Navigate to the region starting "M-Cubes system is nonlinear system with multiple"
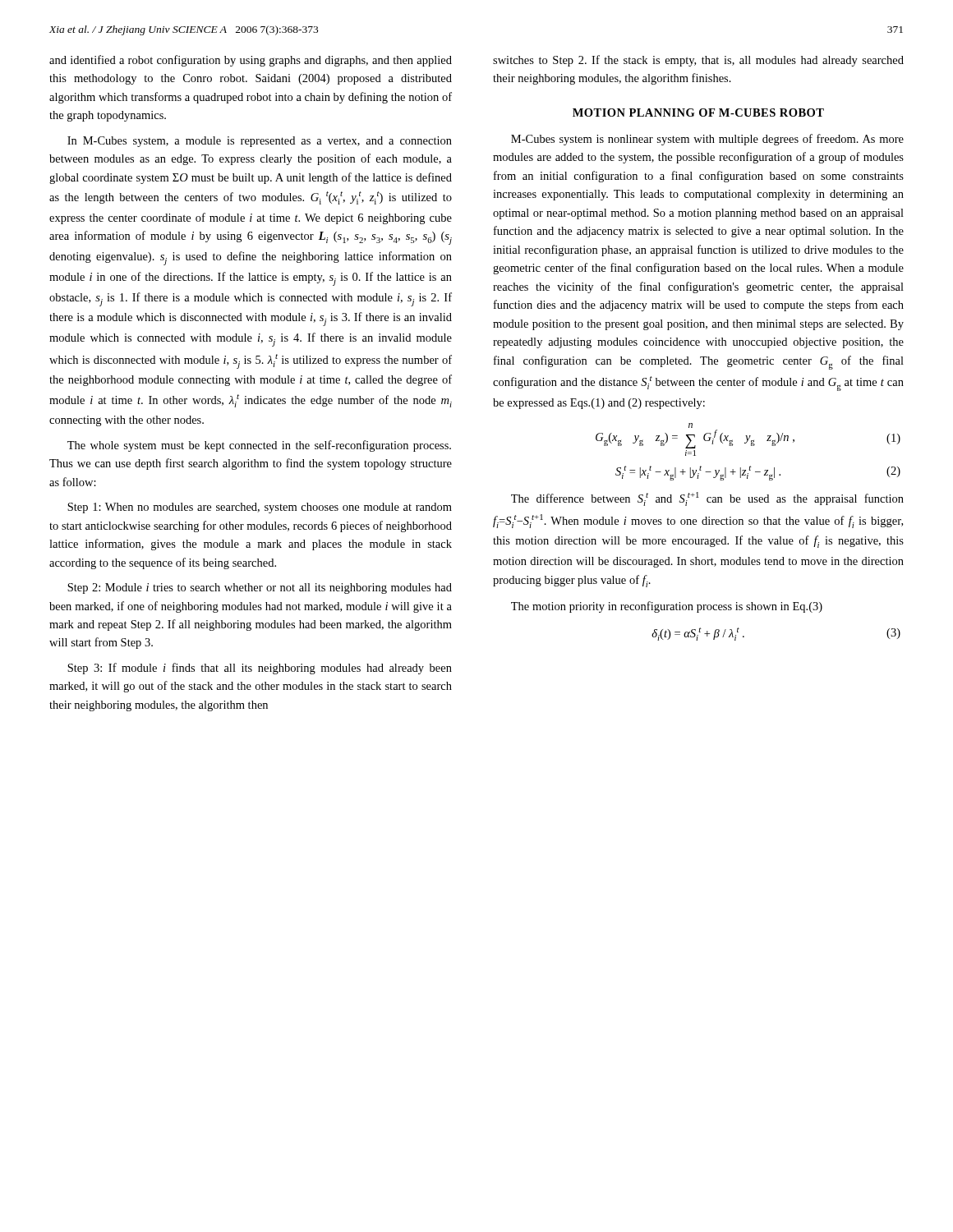953x1232 pixels. point(698,271)
